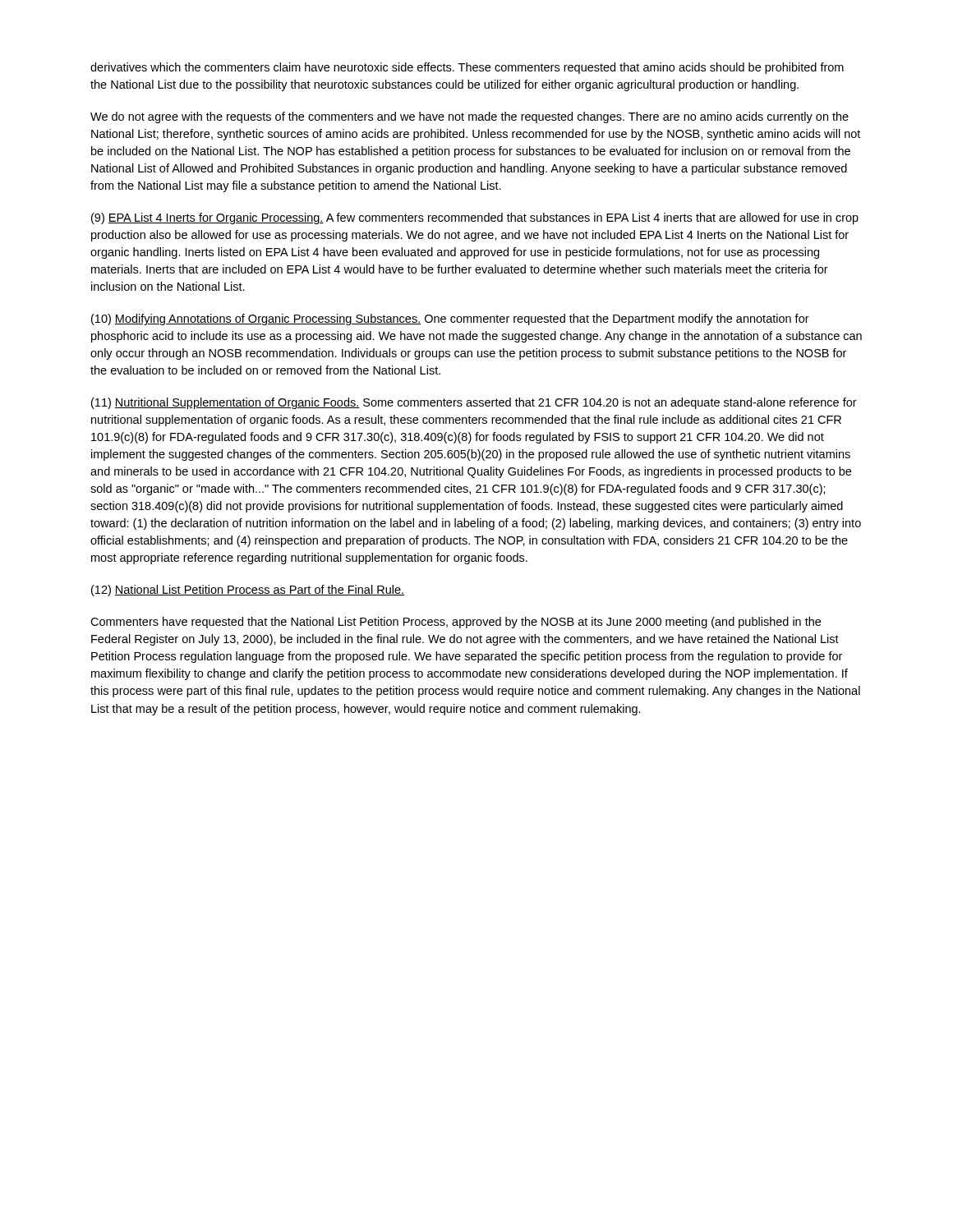This screenshot has width=953, height=1232.
Task: Locate the region starting "(12) National List Petition Process as Part"
Action: [x=247, y=590]
